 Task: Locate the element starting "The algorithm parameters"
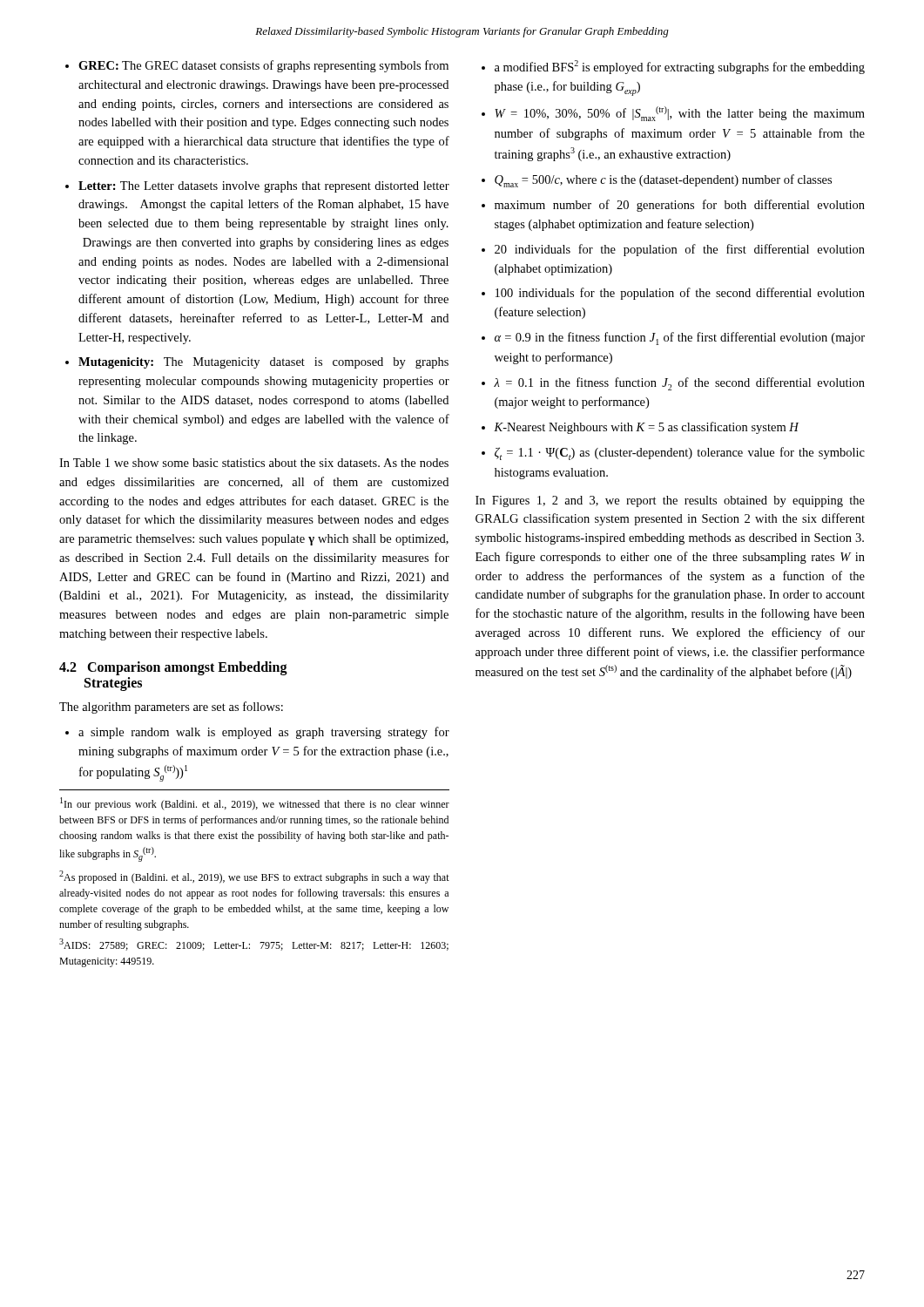171,706
